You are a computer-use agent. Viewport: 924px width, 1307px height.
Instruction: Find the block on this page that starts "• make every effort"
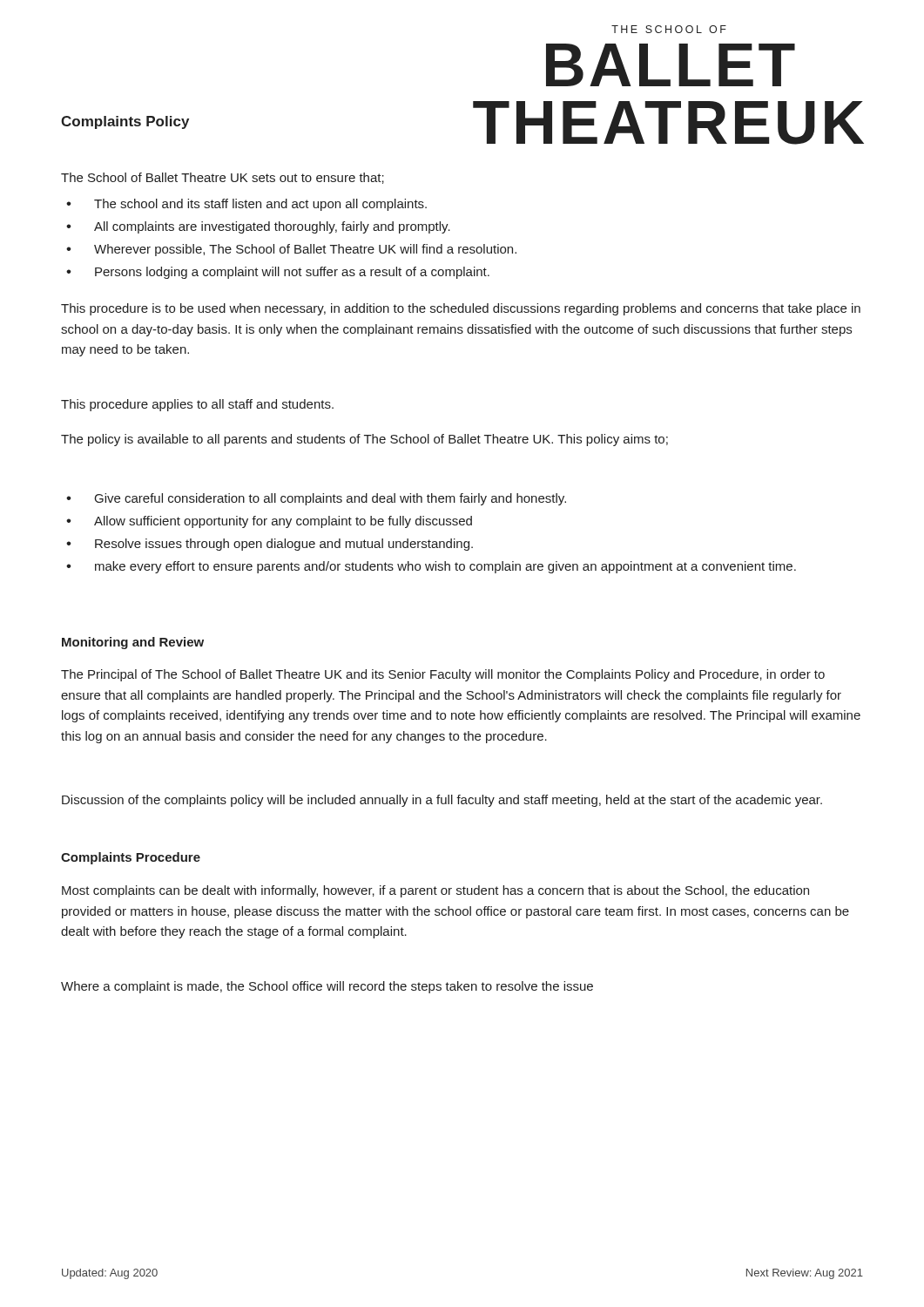pos(429,566)
